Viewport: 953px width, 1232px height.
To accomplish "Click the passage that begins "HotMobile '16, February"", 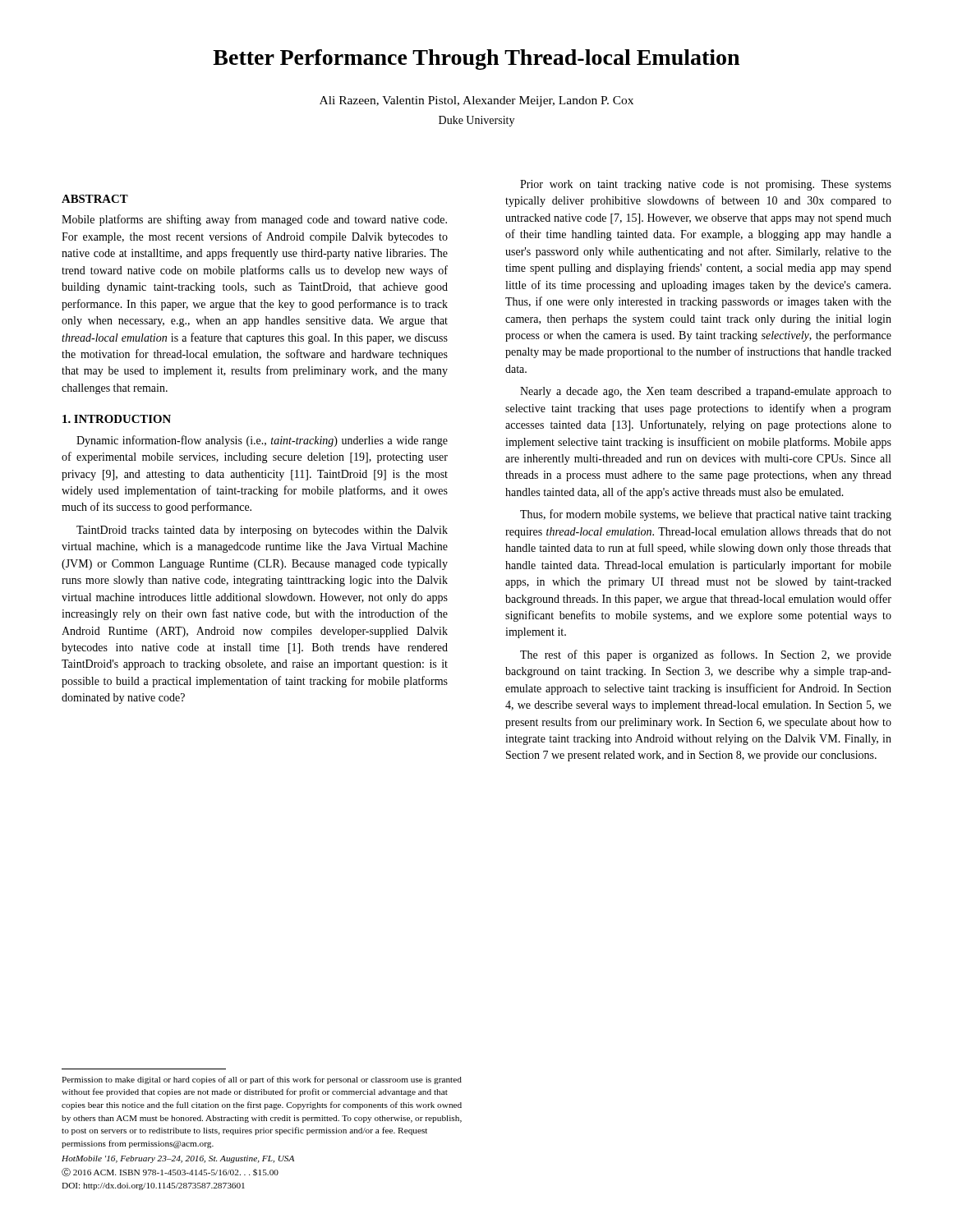I will [178, 1158].
